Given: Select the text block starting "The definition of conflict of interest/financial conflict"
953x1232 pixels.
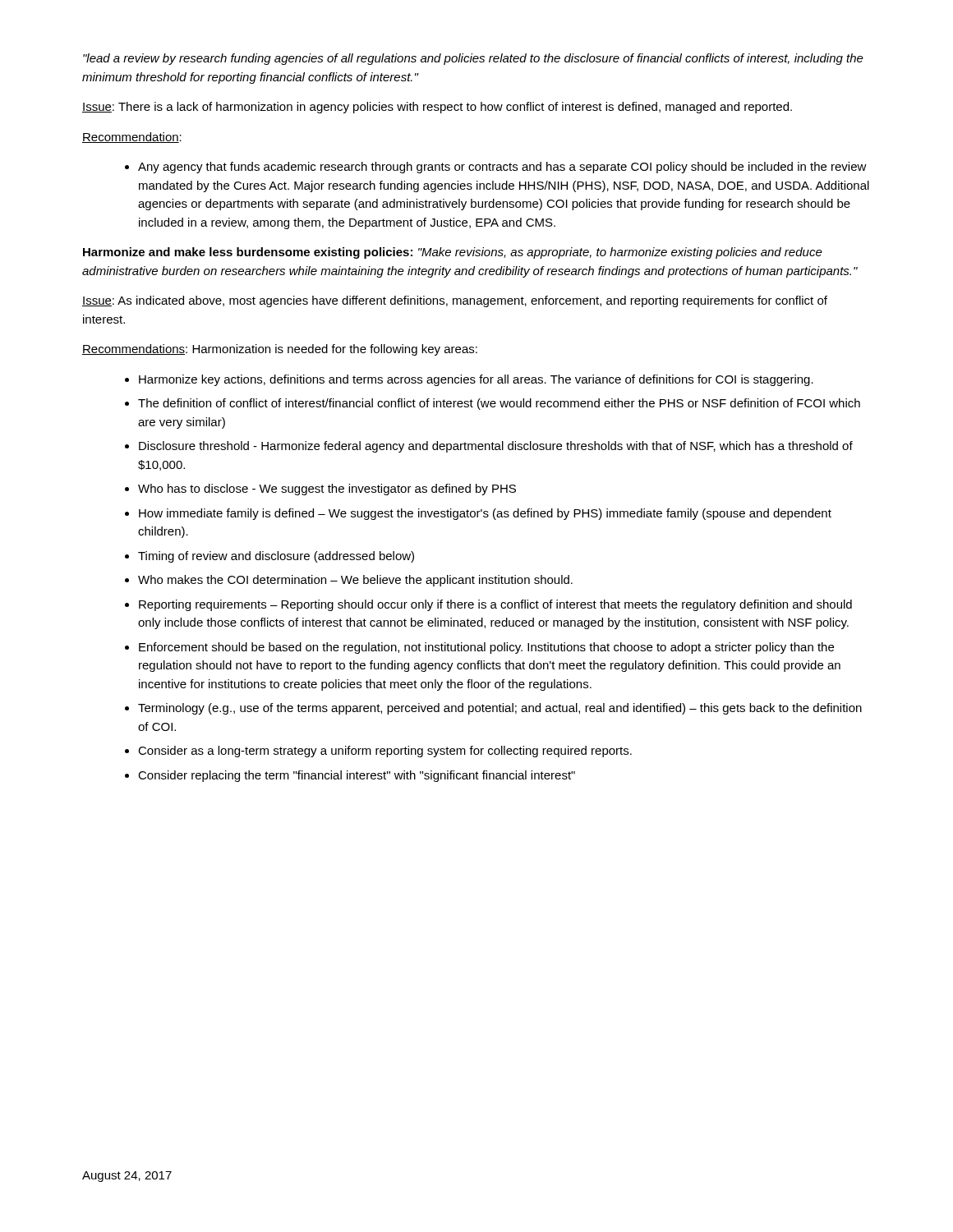Looking at the screenshot, I should pyautogui.click(x=499, y=412).
